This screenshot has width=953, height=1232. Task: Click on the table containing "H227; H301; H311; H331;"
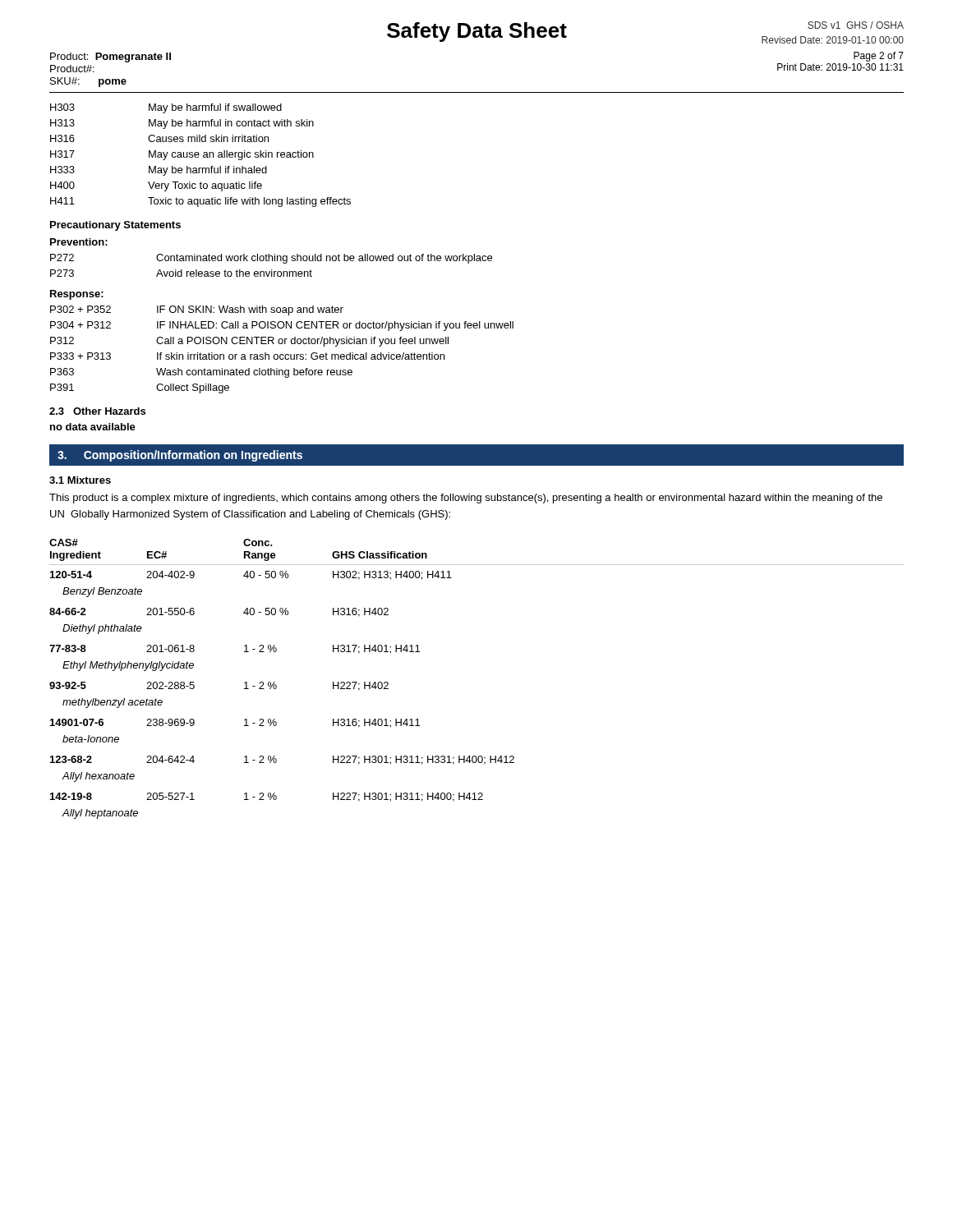tap(476, 678)
